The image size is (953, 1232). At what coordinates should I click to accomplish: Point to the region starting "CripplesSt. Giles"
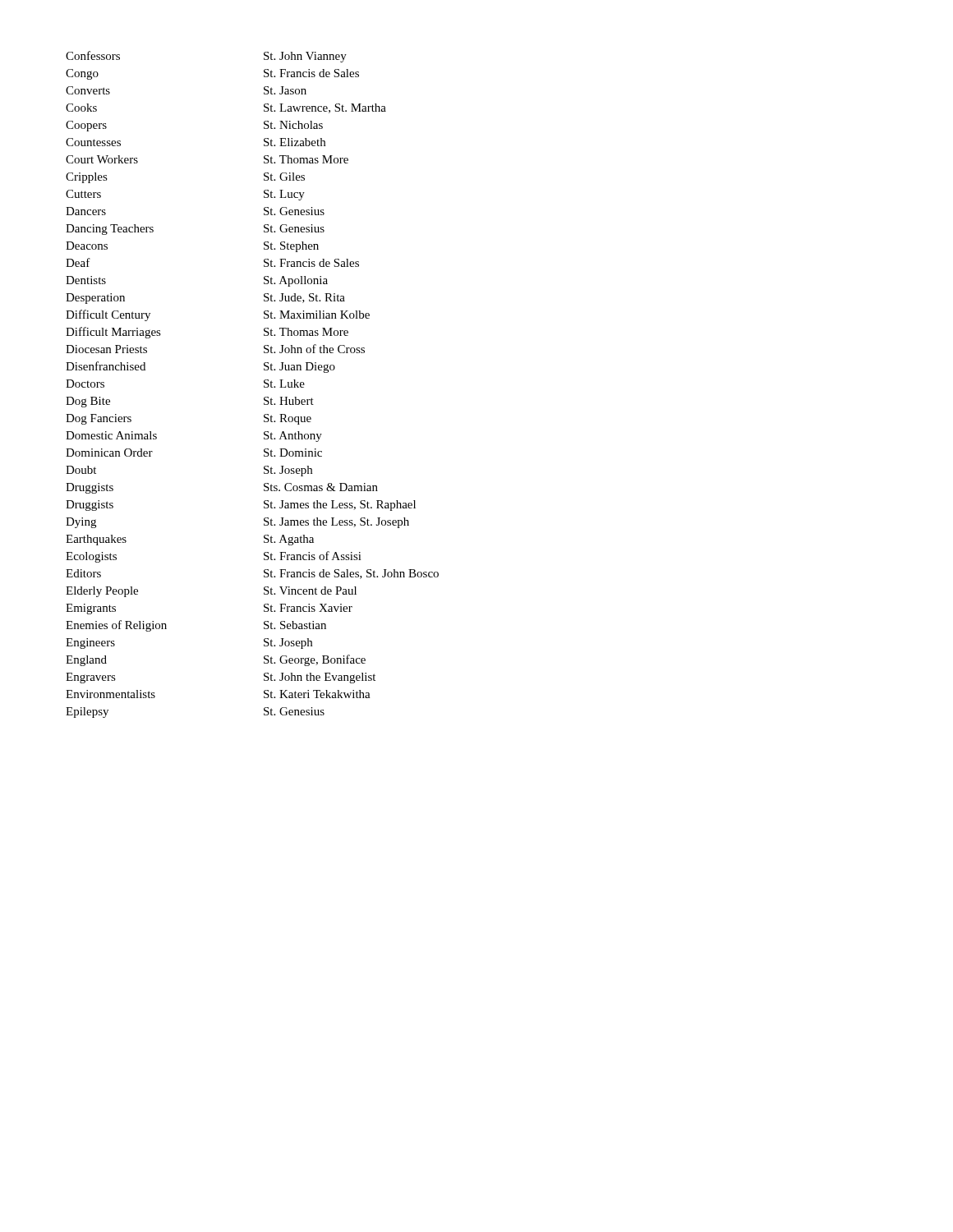[89, 178]
